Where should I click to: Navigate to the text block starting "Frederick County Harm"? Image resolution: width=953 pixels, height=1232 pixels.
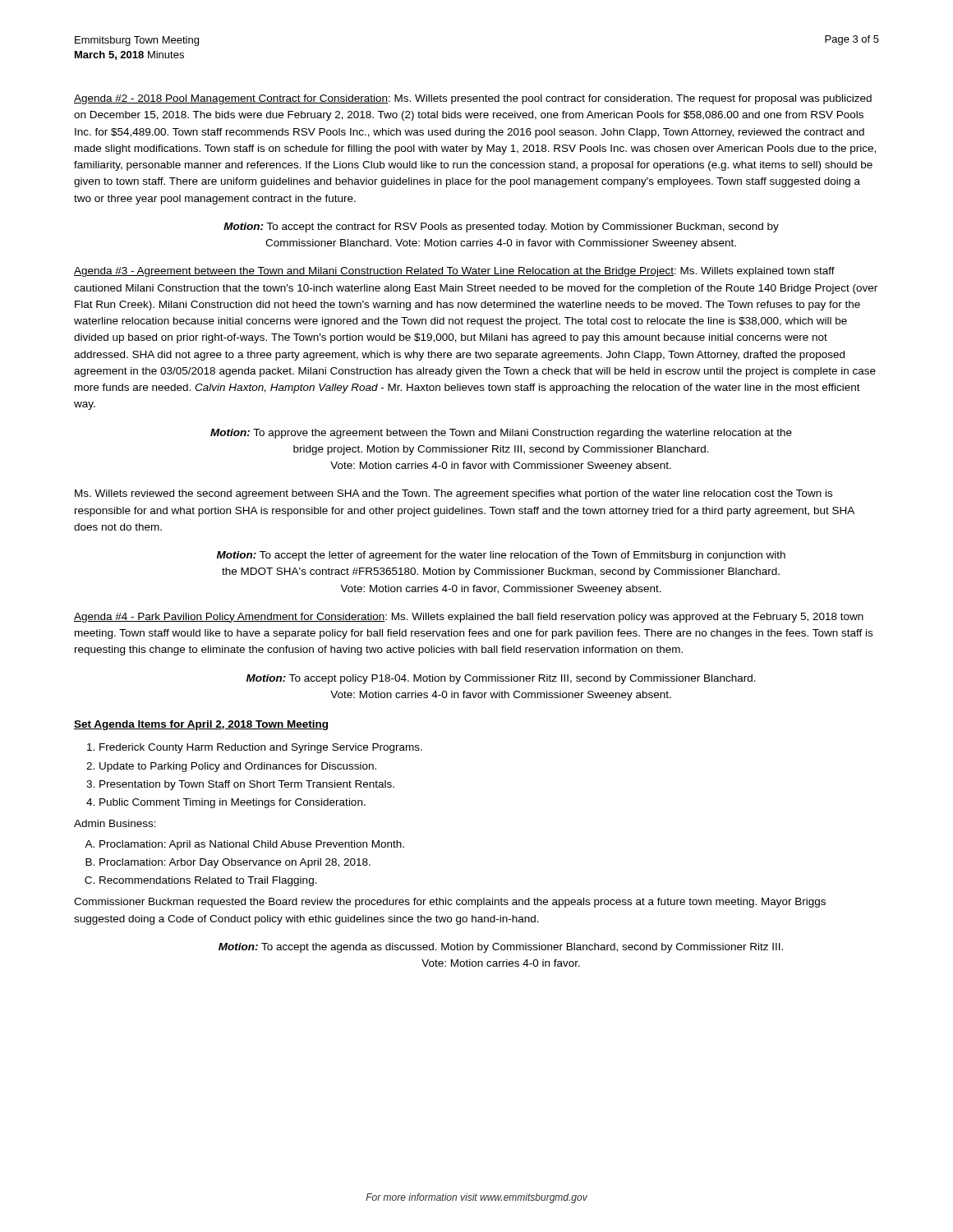point(261,747)
